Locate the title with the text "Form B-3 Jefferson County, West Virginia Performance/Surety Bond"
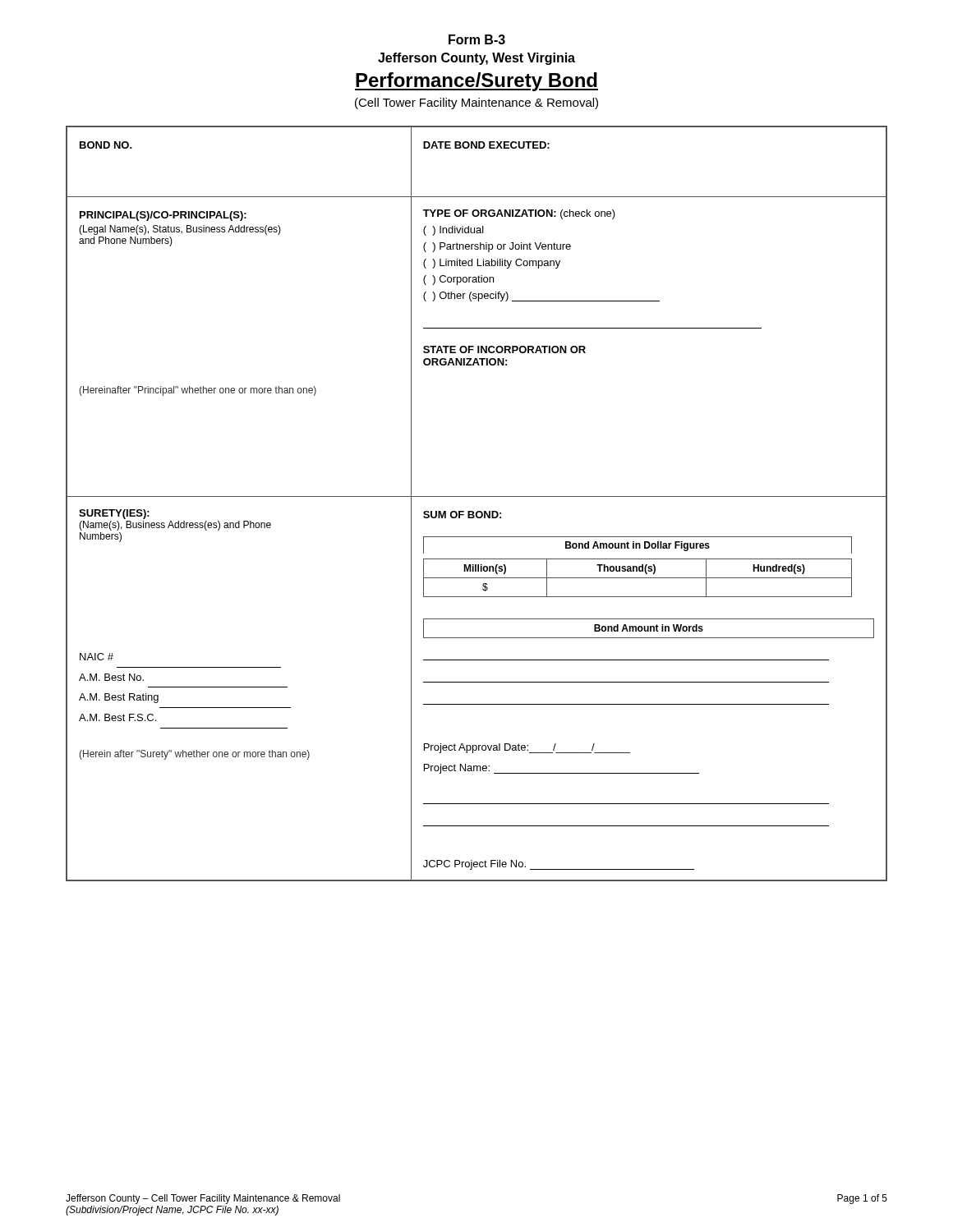Image resolution: width=953 pixels, height=1232 pixels. [x=476, y=71]
